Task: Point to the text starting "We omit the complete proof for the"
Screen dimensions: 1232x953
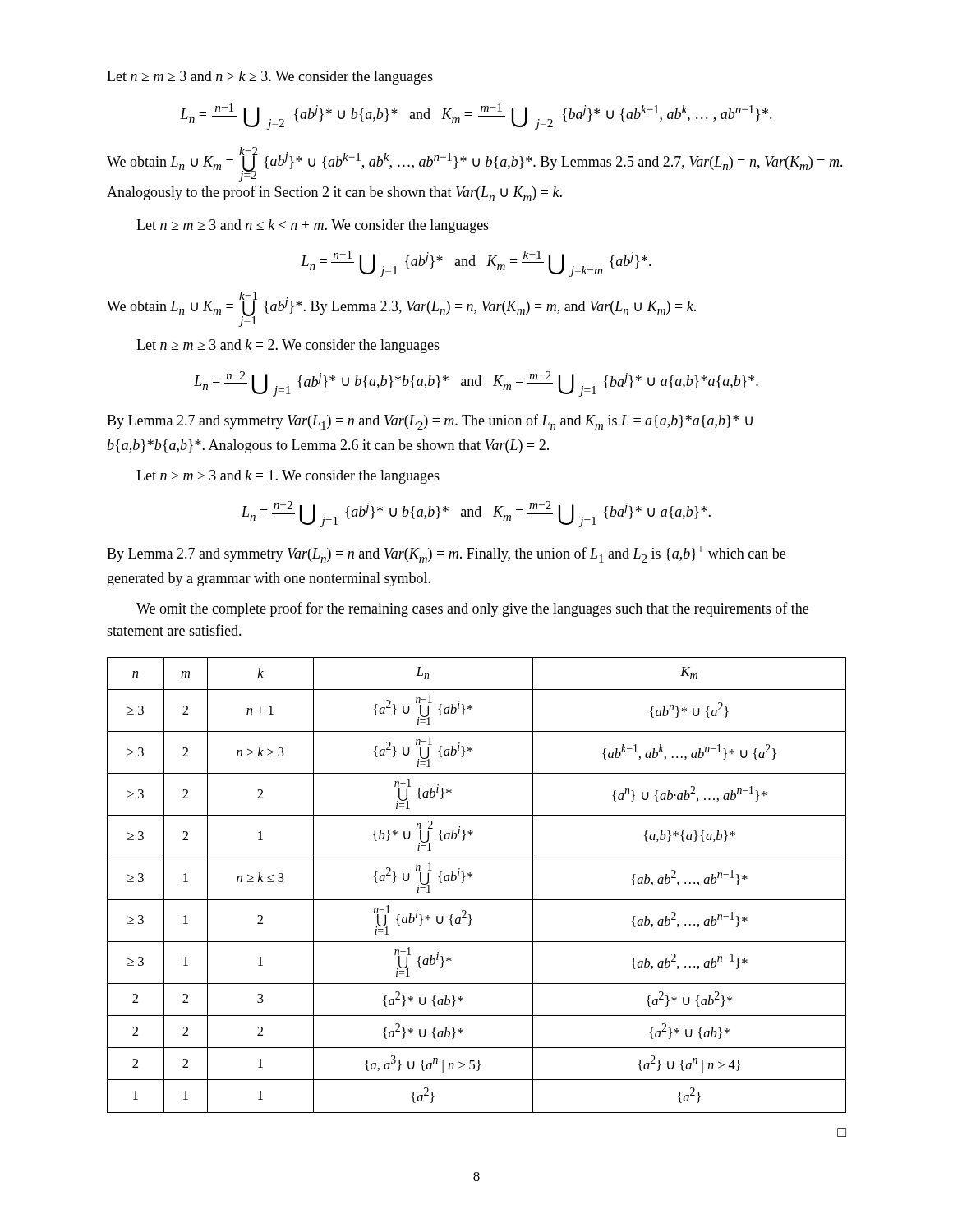Action: click(458, 620)
